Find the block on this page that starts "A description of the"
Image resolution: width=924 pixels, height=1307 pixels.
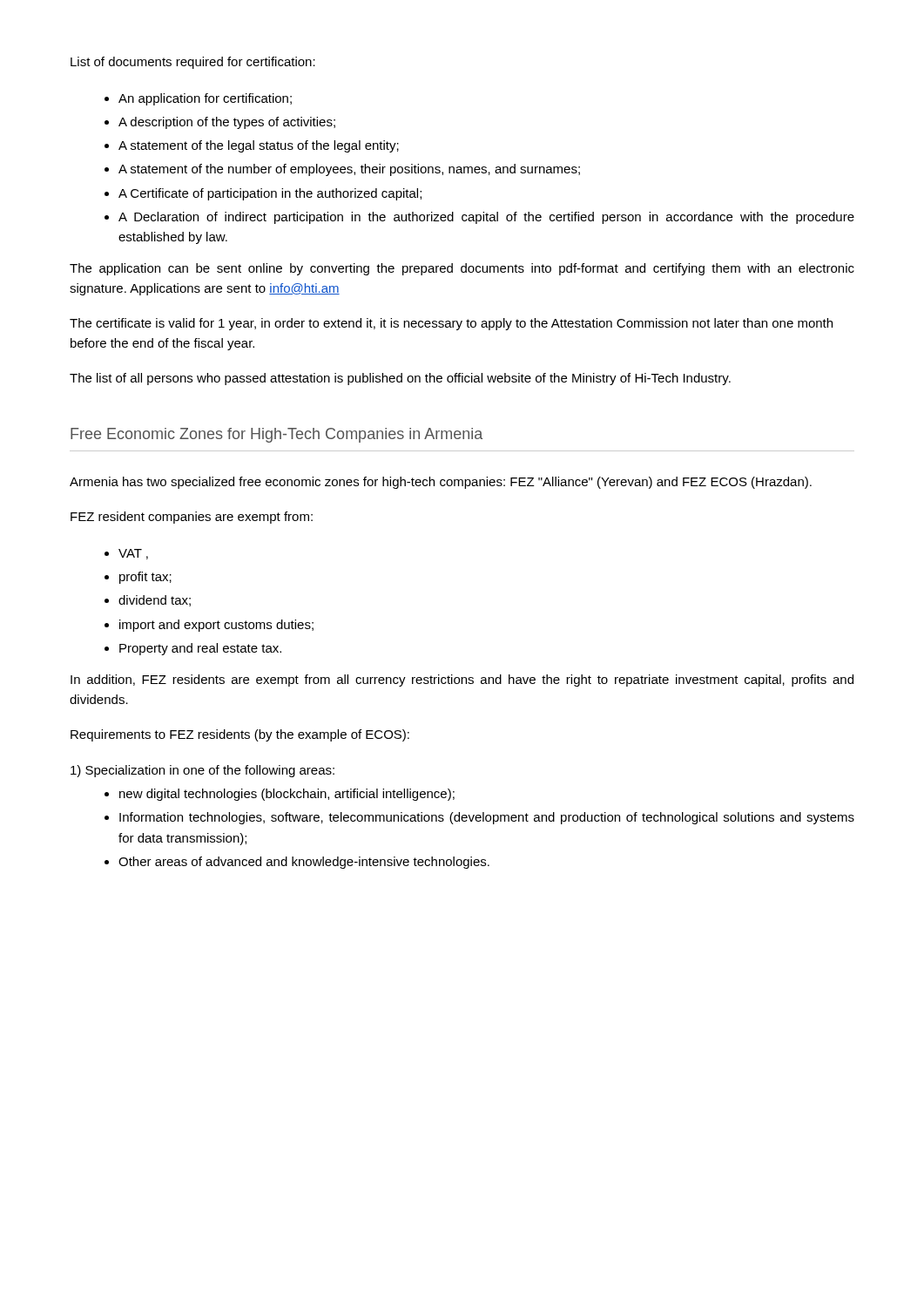pos(227,121)
